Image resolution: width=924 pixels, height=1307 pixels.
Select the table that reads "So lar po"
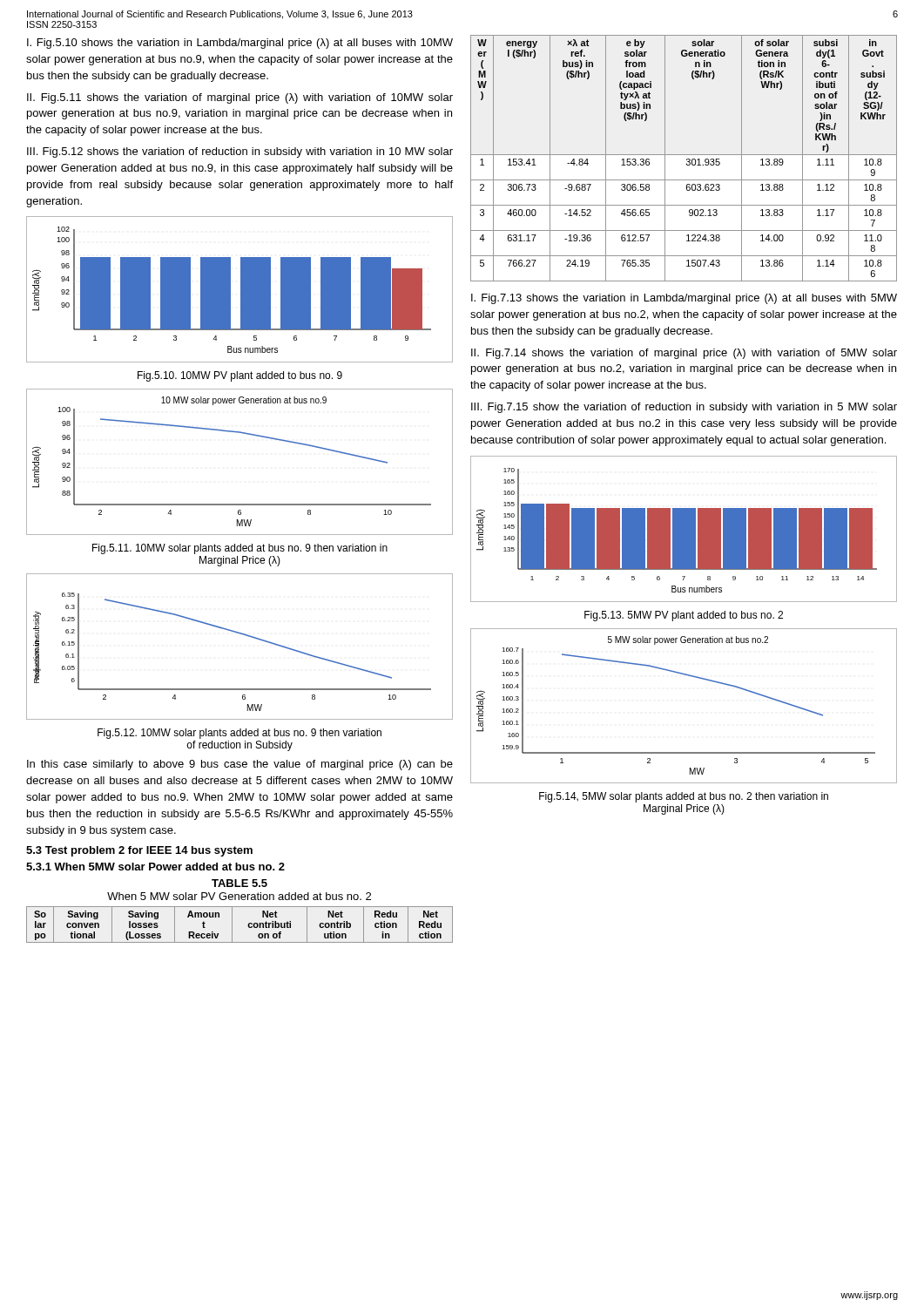click(x=240, y=924)
